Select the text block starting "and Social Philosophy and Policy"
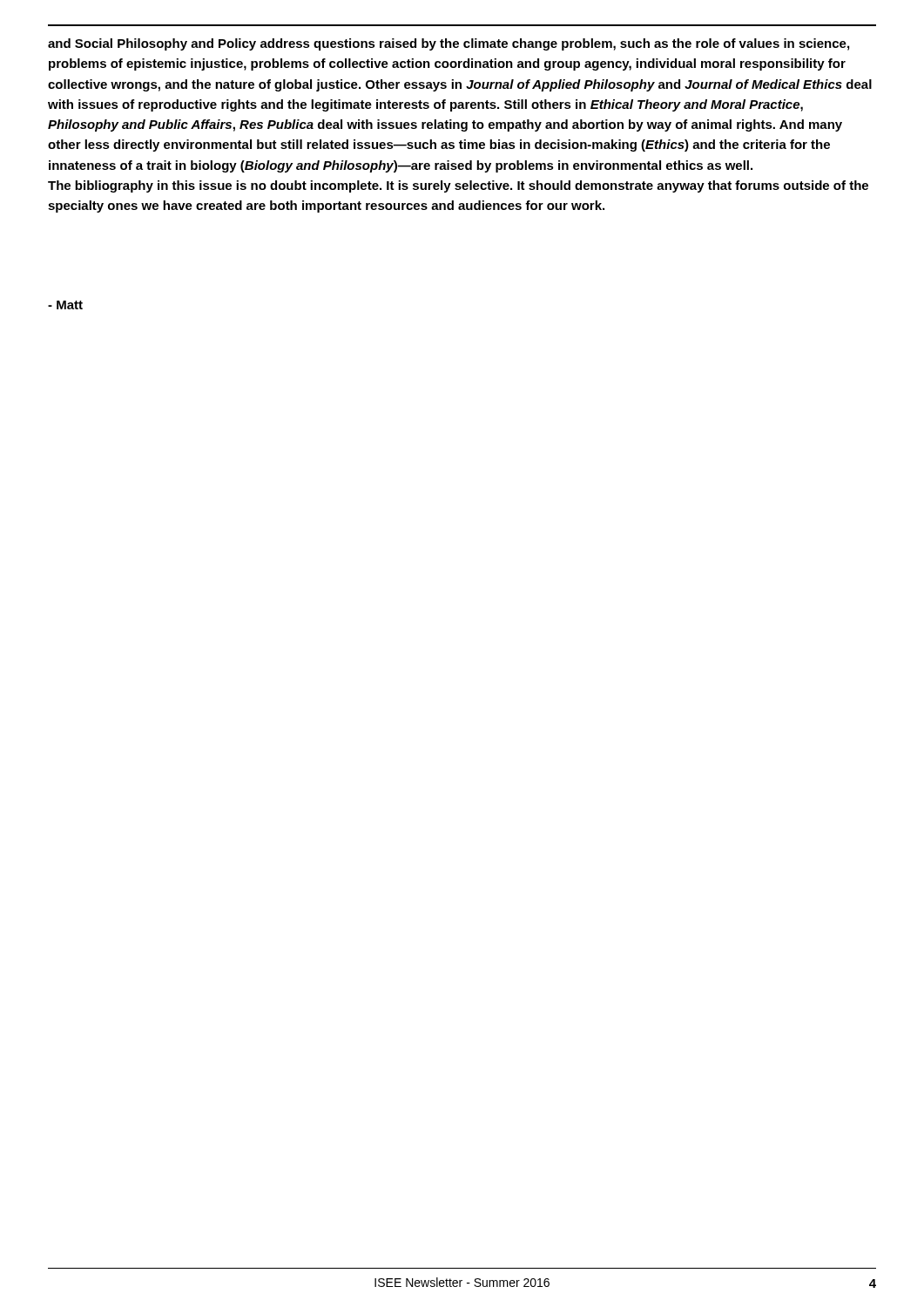924x1307 pixels. 460,124
